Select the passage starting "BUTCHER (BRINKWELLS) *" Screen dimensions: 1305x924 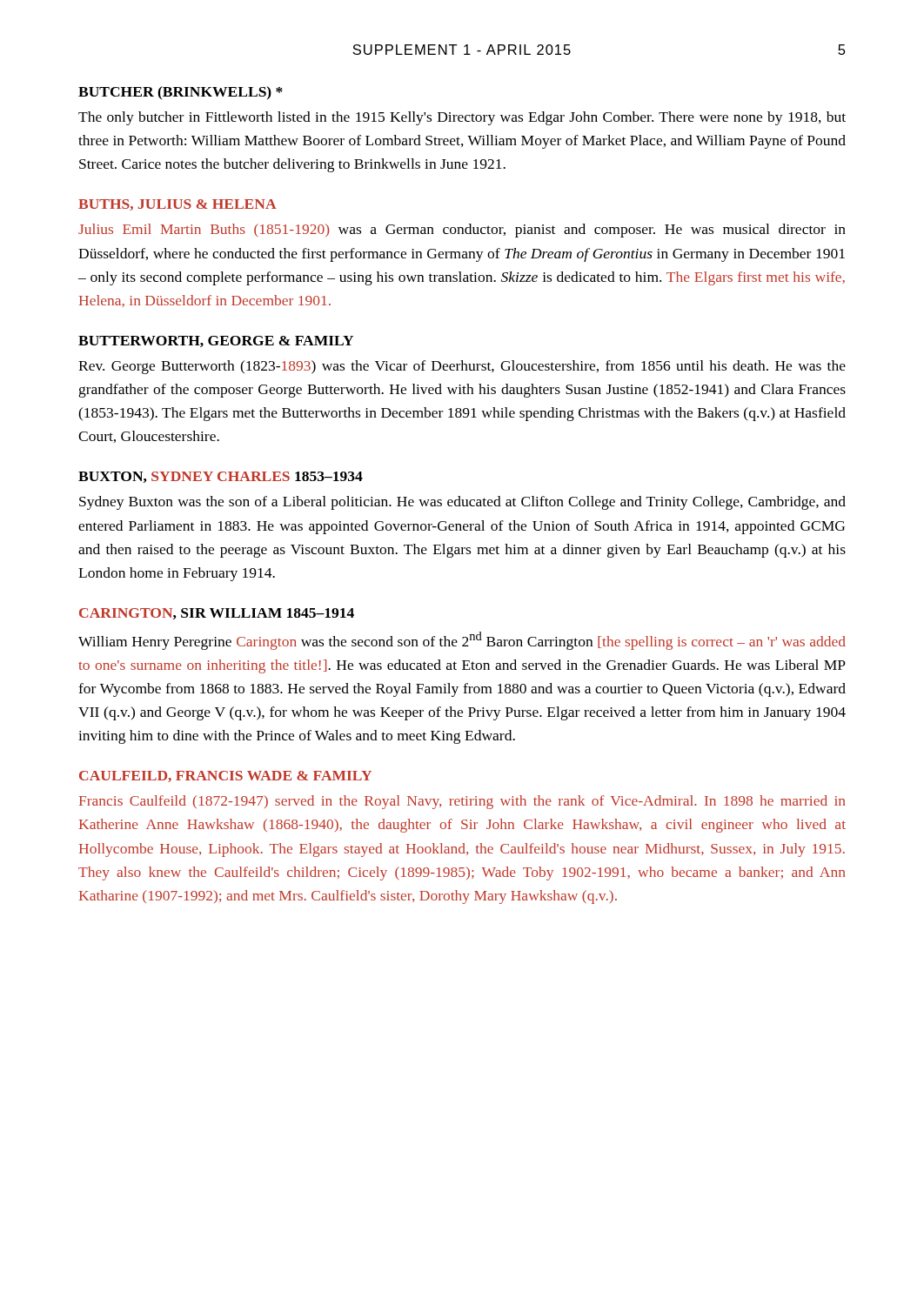coord(181,91)
